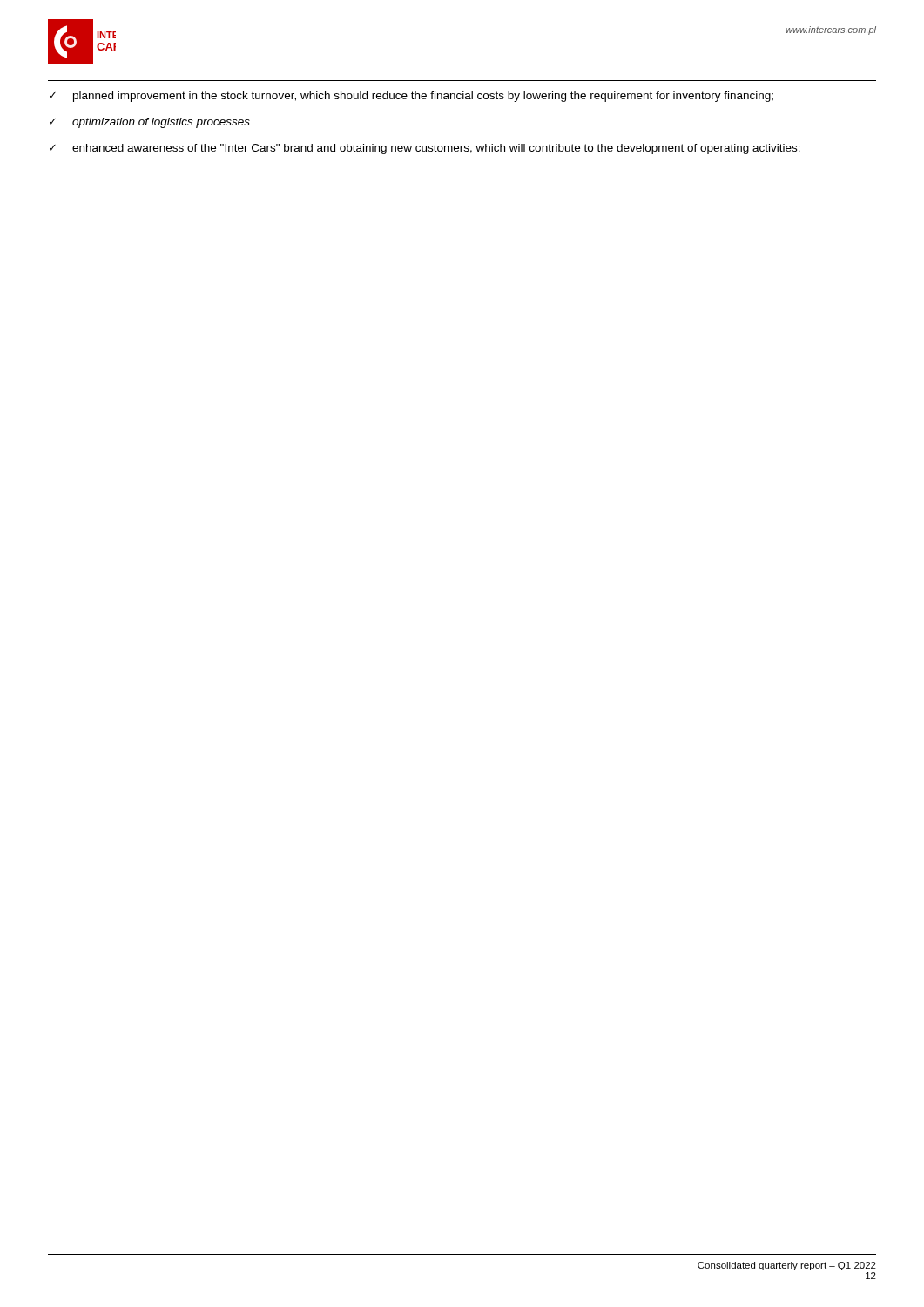Select the region starting "✓ optimization of logistics processes"
924x1307 pixels.
point(150,123)
